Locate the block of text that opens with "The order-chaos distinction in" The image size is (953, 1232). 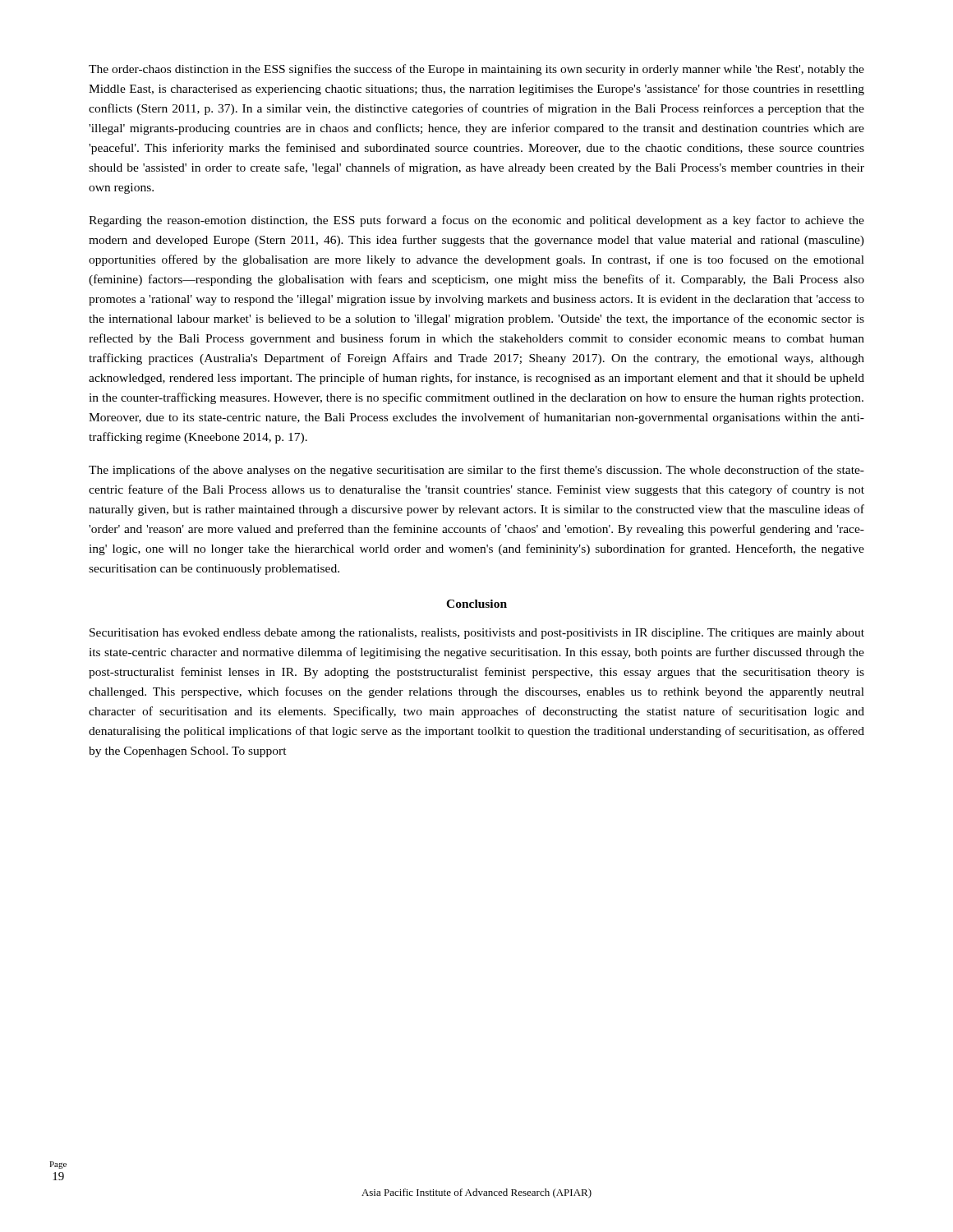point(476,128)
